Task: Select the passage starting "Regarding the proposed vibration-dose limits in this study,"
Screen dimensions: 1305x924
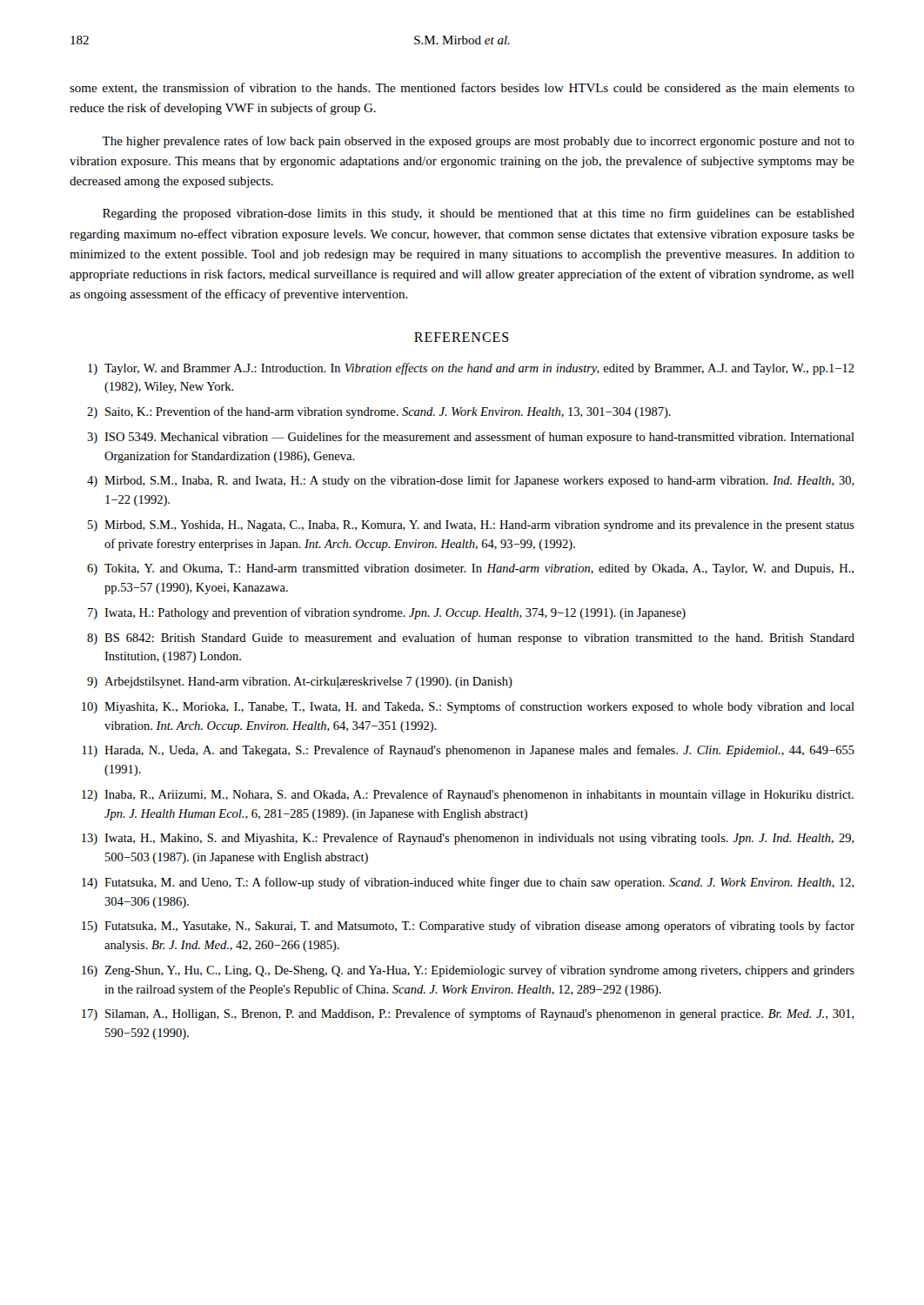Action: (462, 254)
